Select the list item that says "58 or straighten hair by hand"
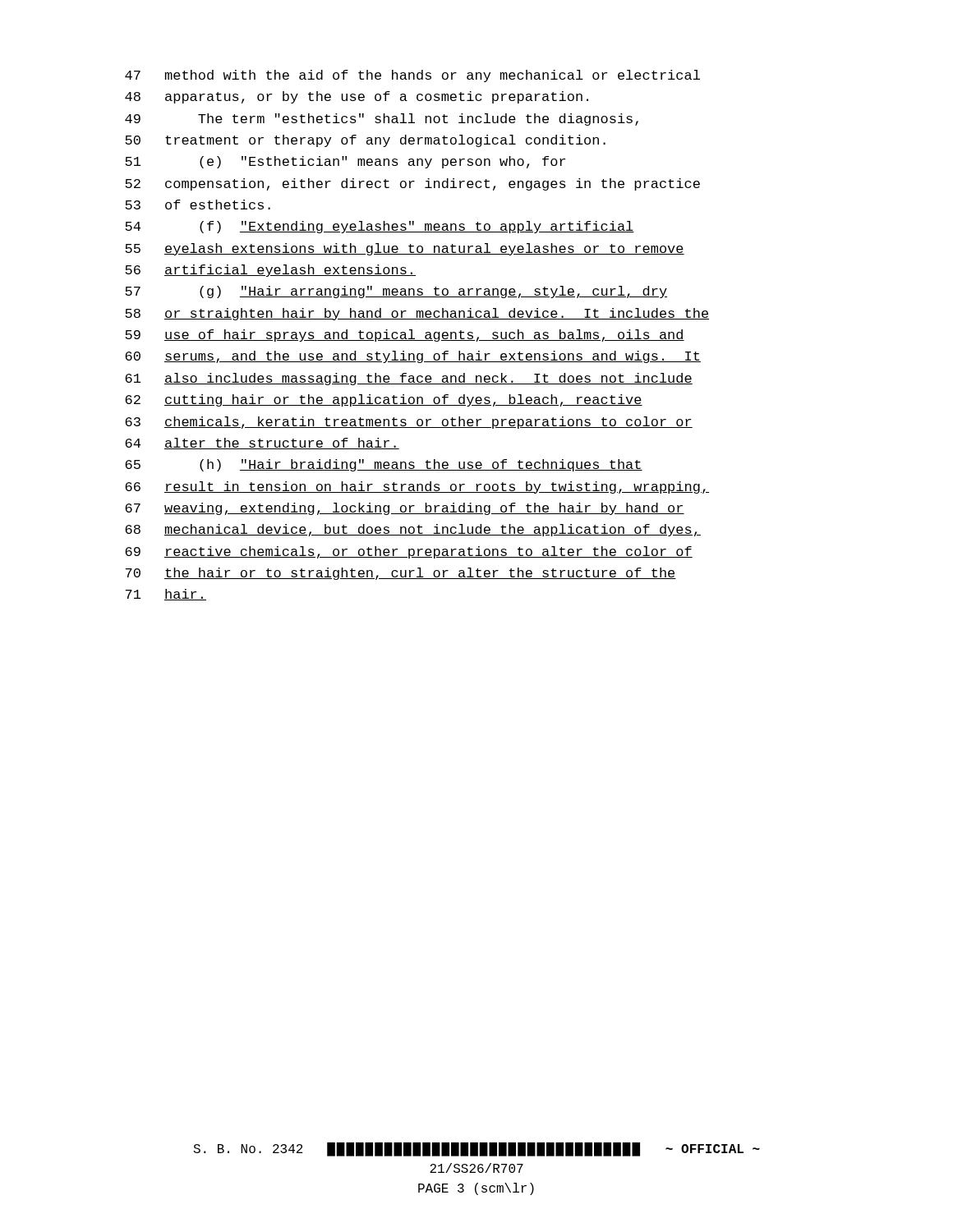Viewport: 953px width, 1232px height. [404, 315]
